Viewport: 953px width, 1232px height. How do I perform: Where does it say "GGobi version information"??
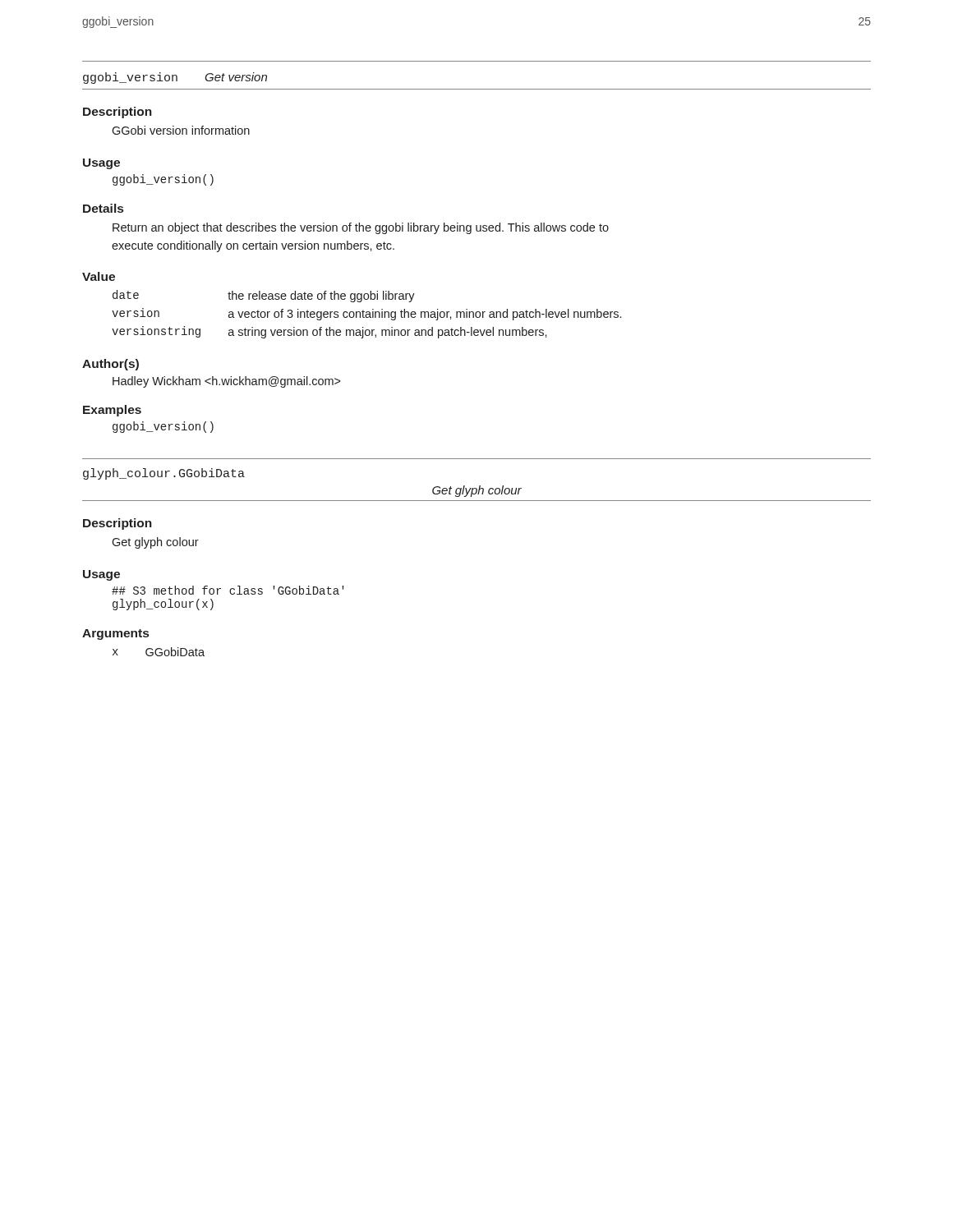pos(181,131)
